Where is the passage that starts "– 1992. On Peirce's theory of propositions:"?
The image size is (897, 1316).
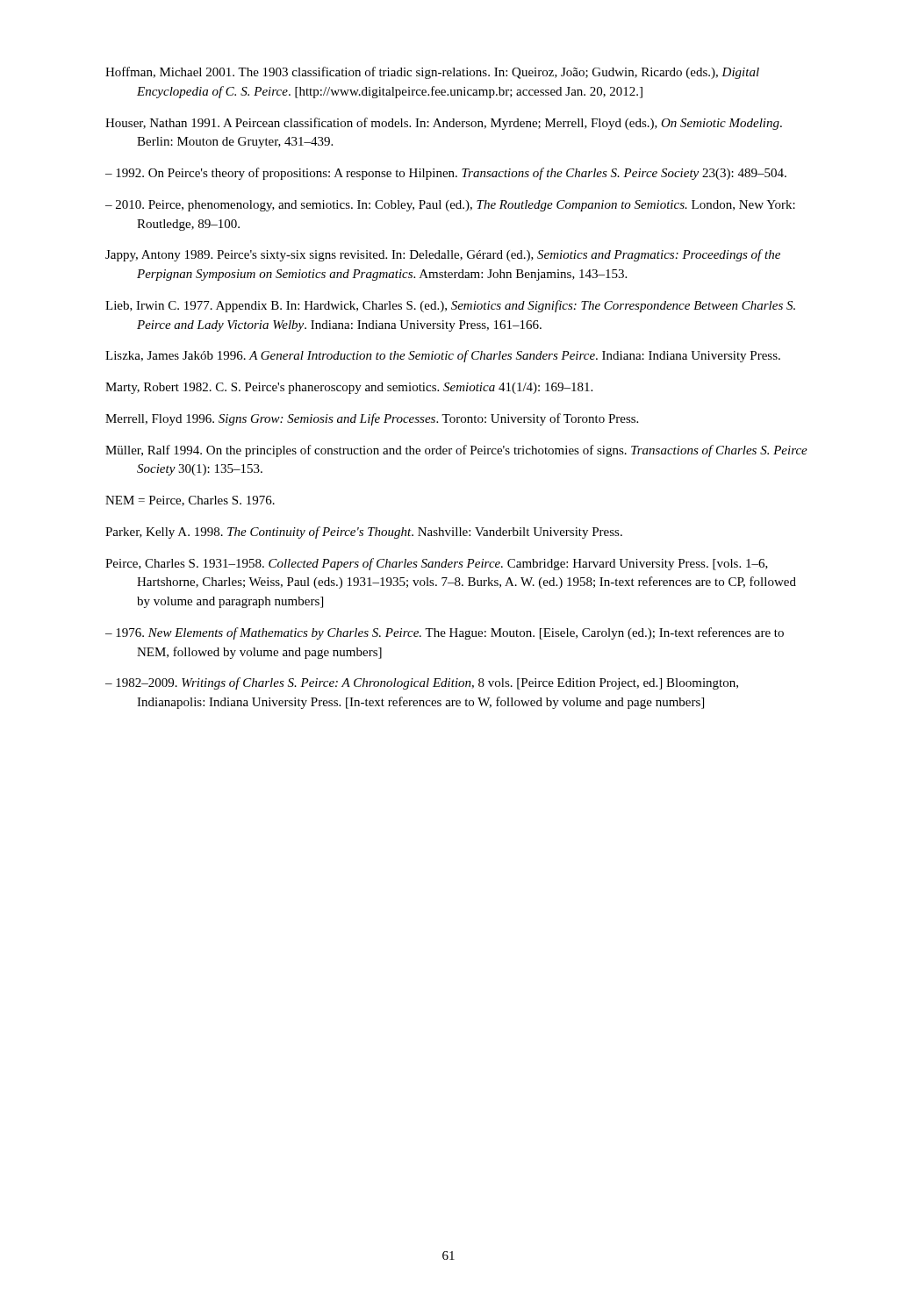(446, 173)
